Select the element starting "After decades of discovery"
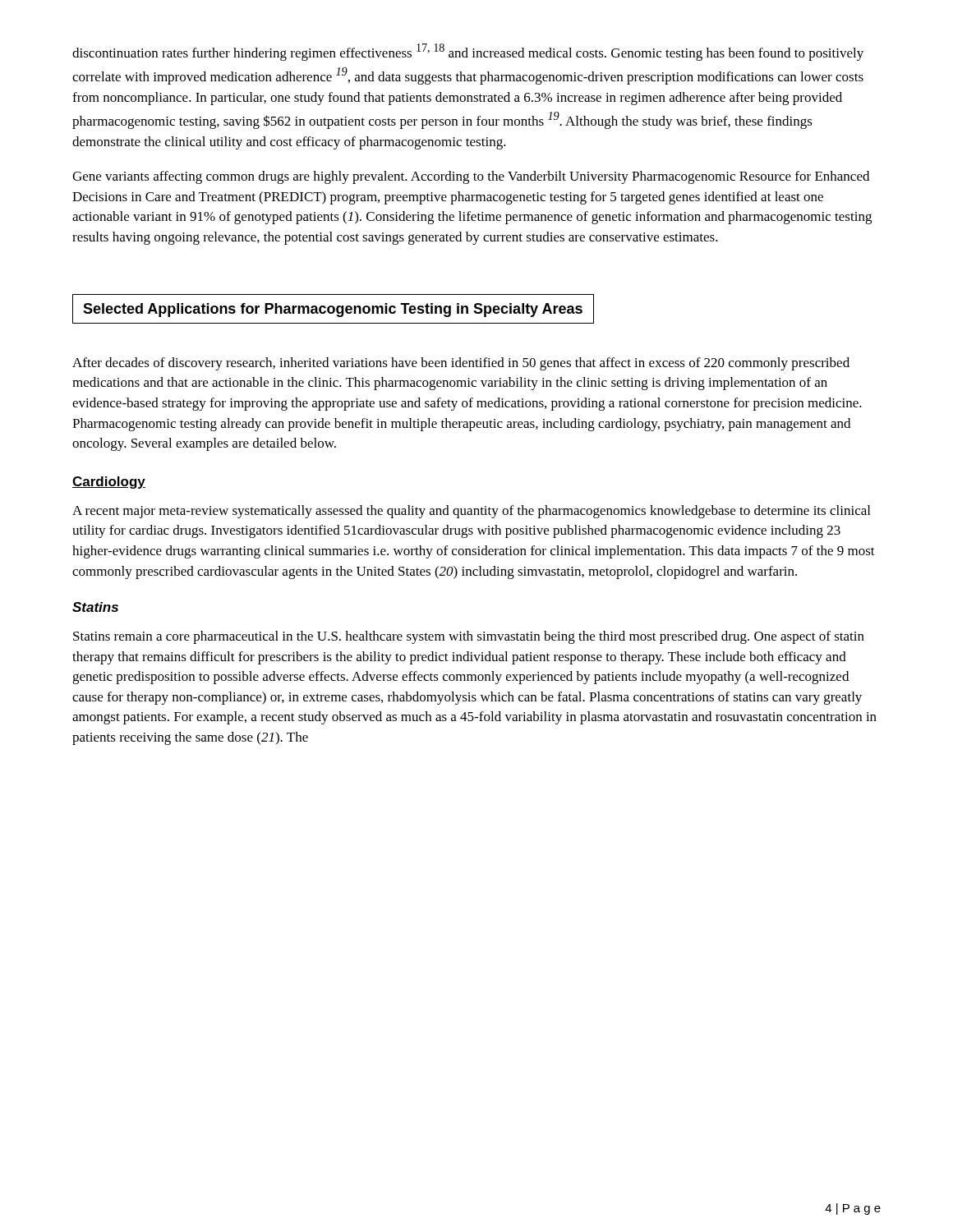 tap(476, 404)
